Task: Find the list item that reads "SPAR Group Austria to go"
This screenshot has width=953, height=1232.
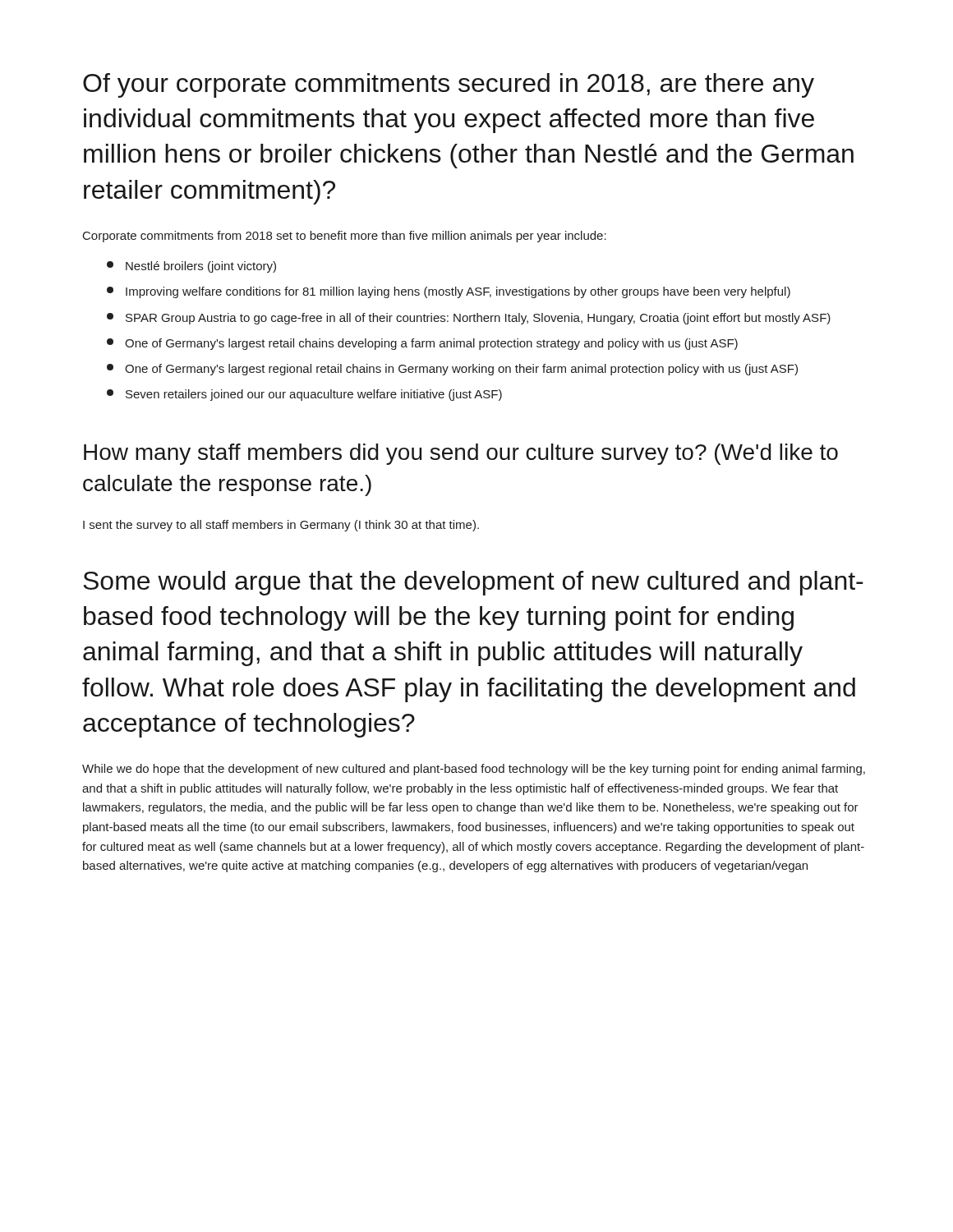Action: 469,317
